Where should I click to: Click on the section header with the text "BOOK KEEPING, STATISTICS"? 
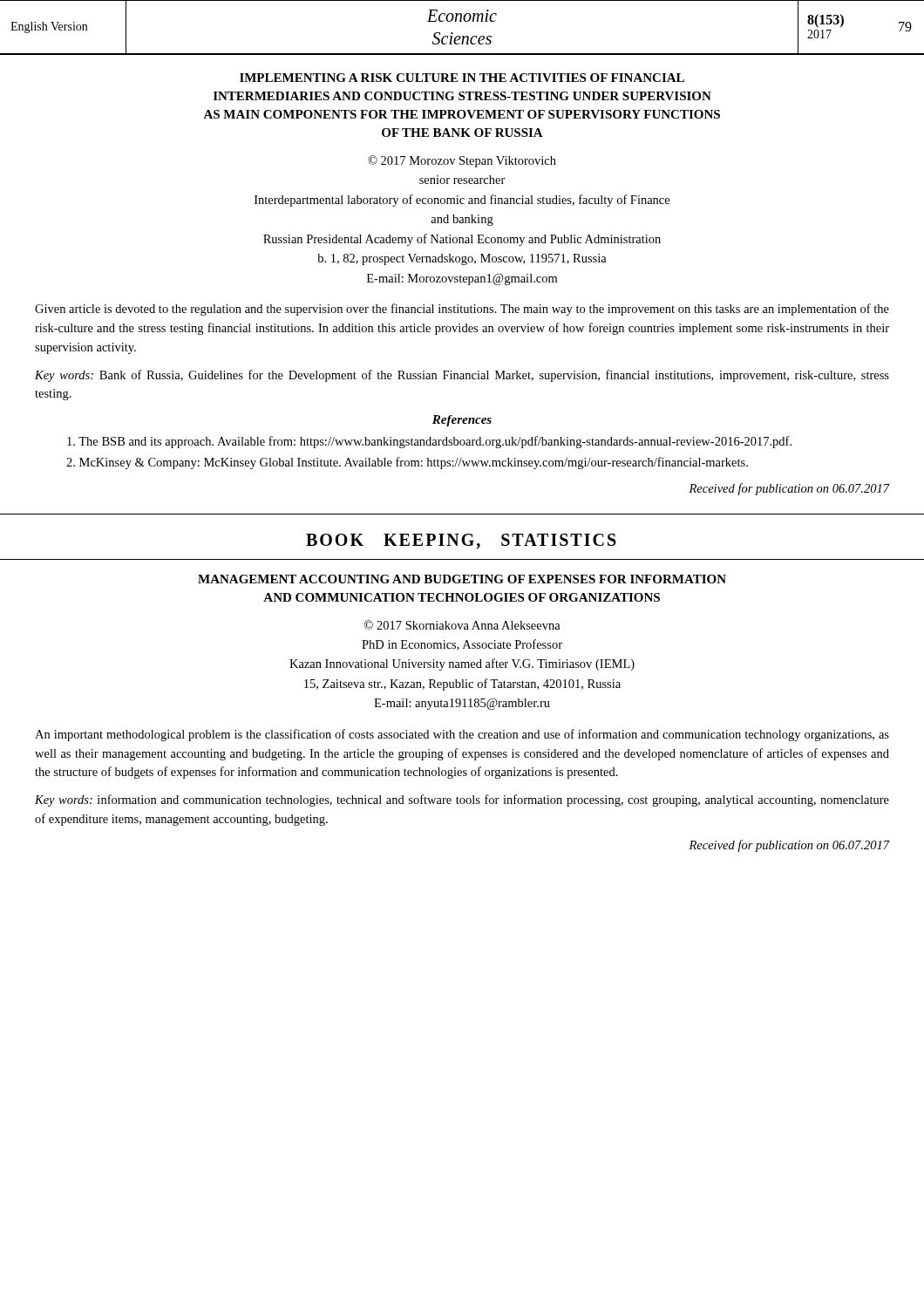(462, 536)
